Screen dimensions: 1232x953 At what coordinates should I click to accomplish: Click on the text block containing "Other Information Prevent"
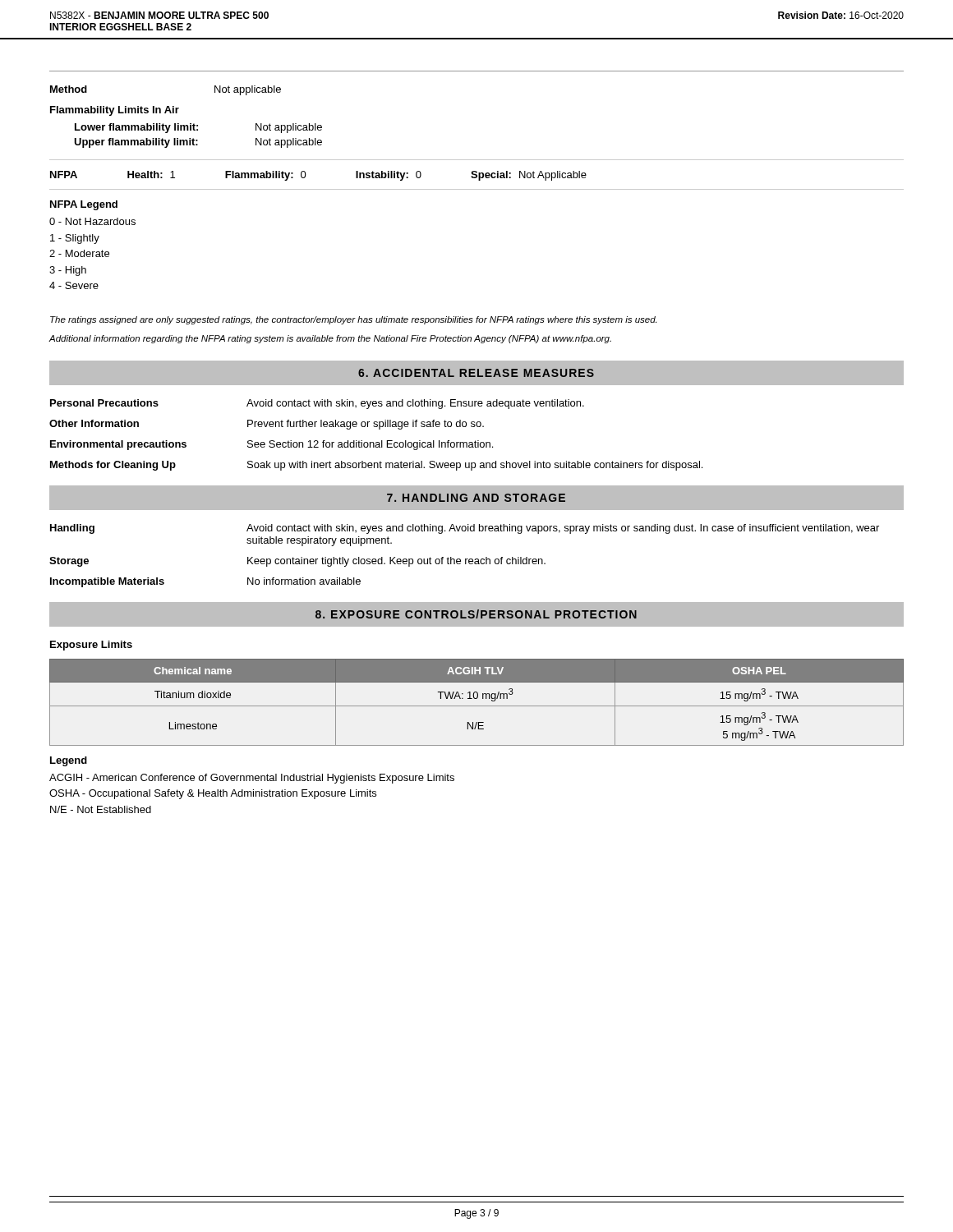pos(476,423)
